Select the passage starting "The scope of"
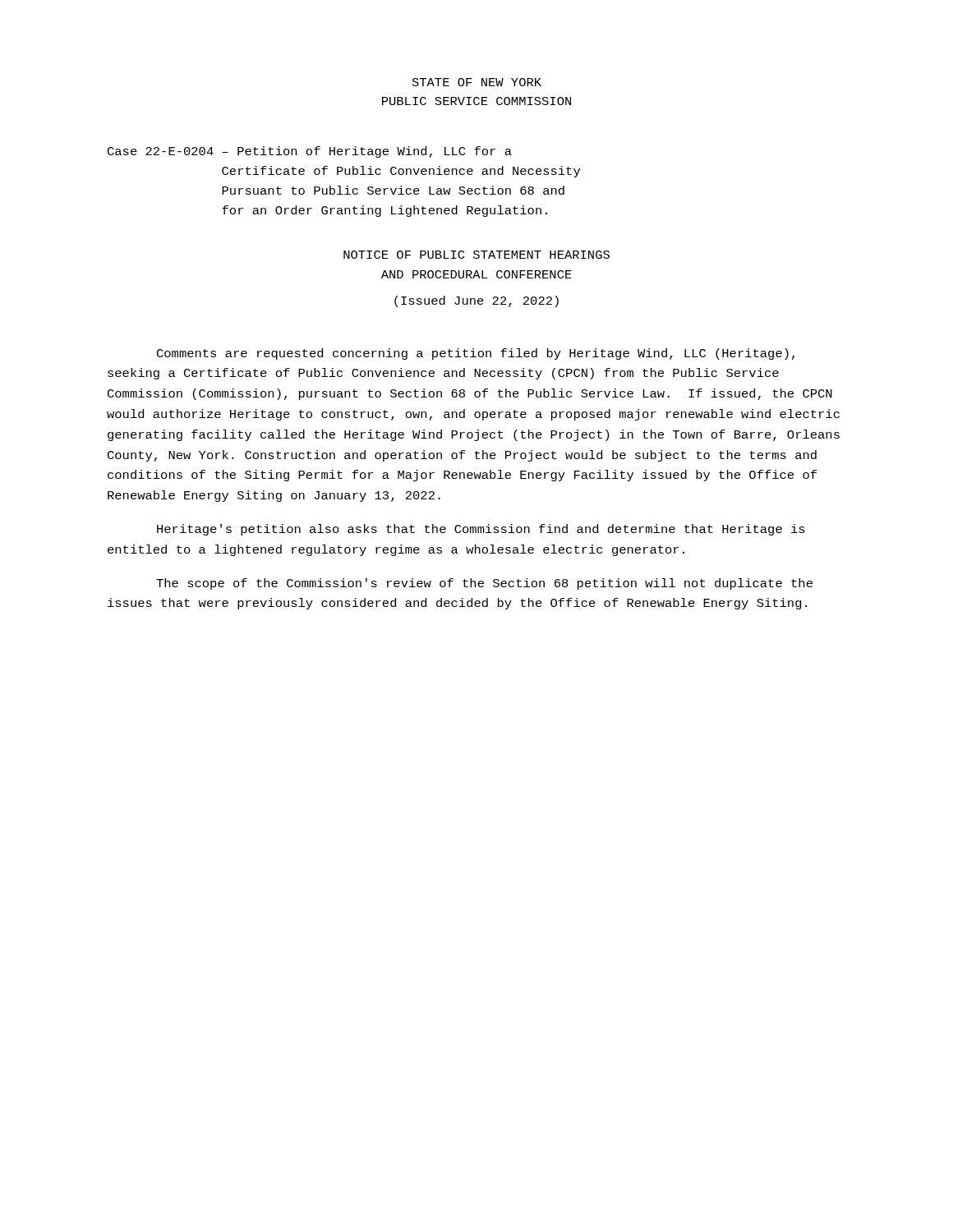953x1232 pixels. click(460, 594)
